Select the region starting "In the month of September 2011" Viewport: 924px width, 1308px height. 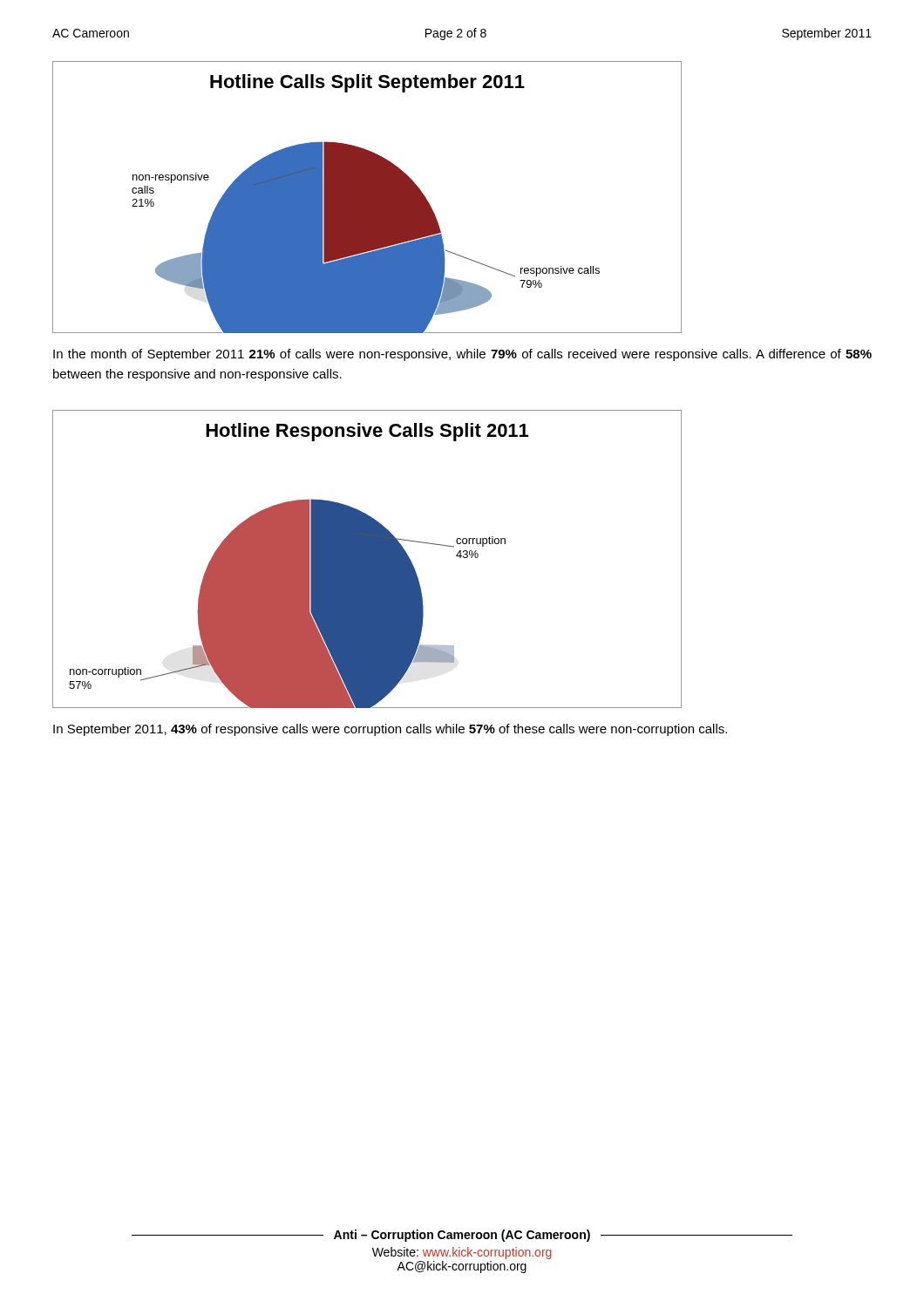point(462,363)
